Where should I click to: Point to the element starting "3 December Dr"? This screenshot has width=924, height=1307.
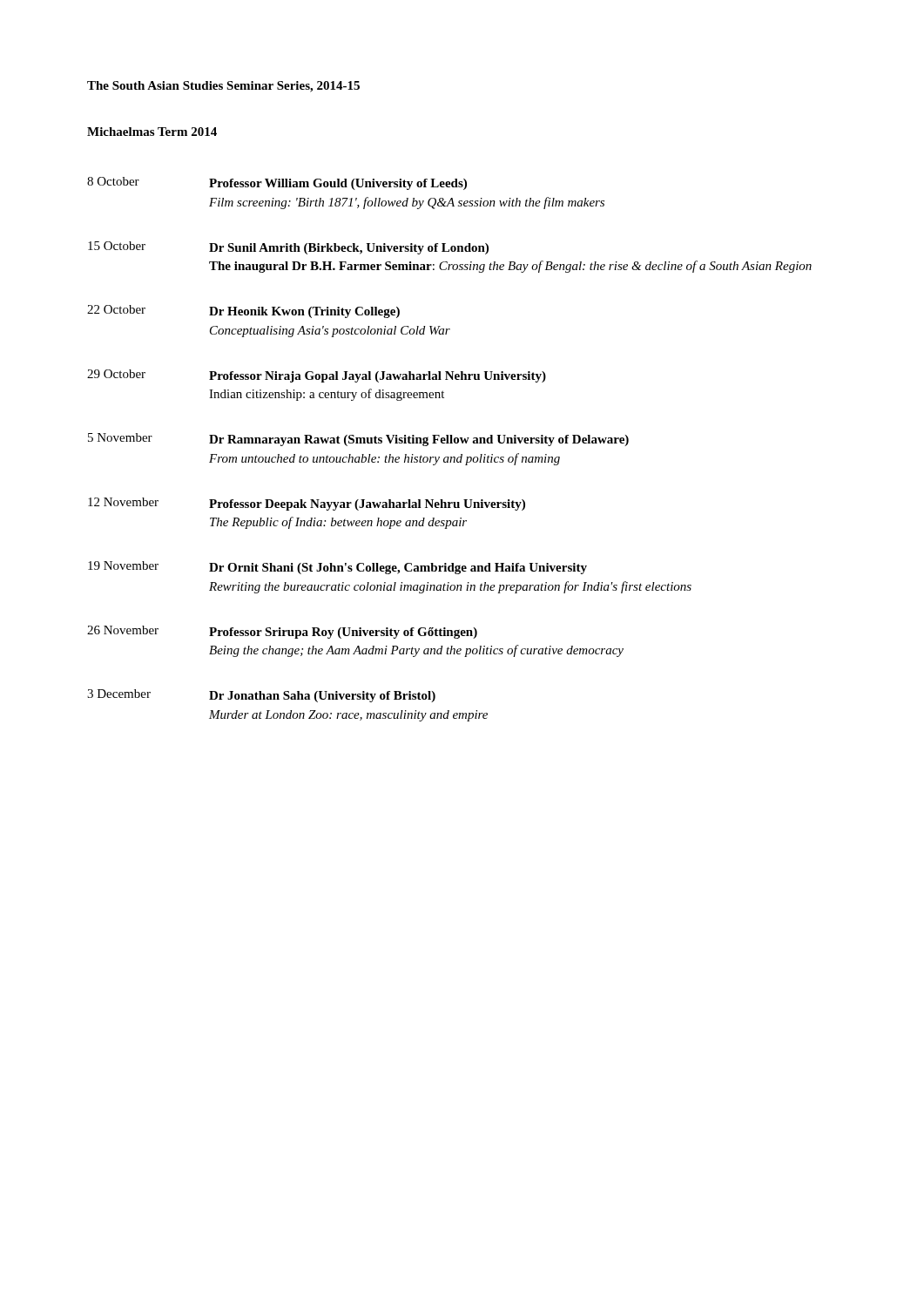point(462,706)
